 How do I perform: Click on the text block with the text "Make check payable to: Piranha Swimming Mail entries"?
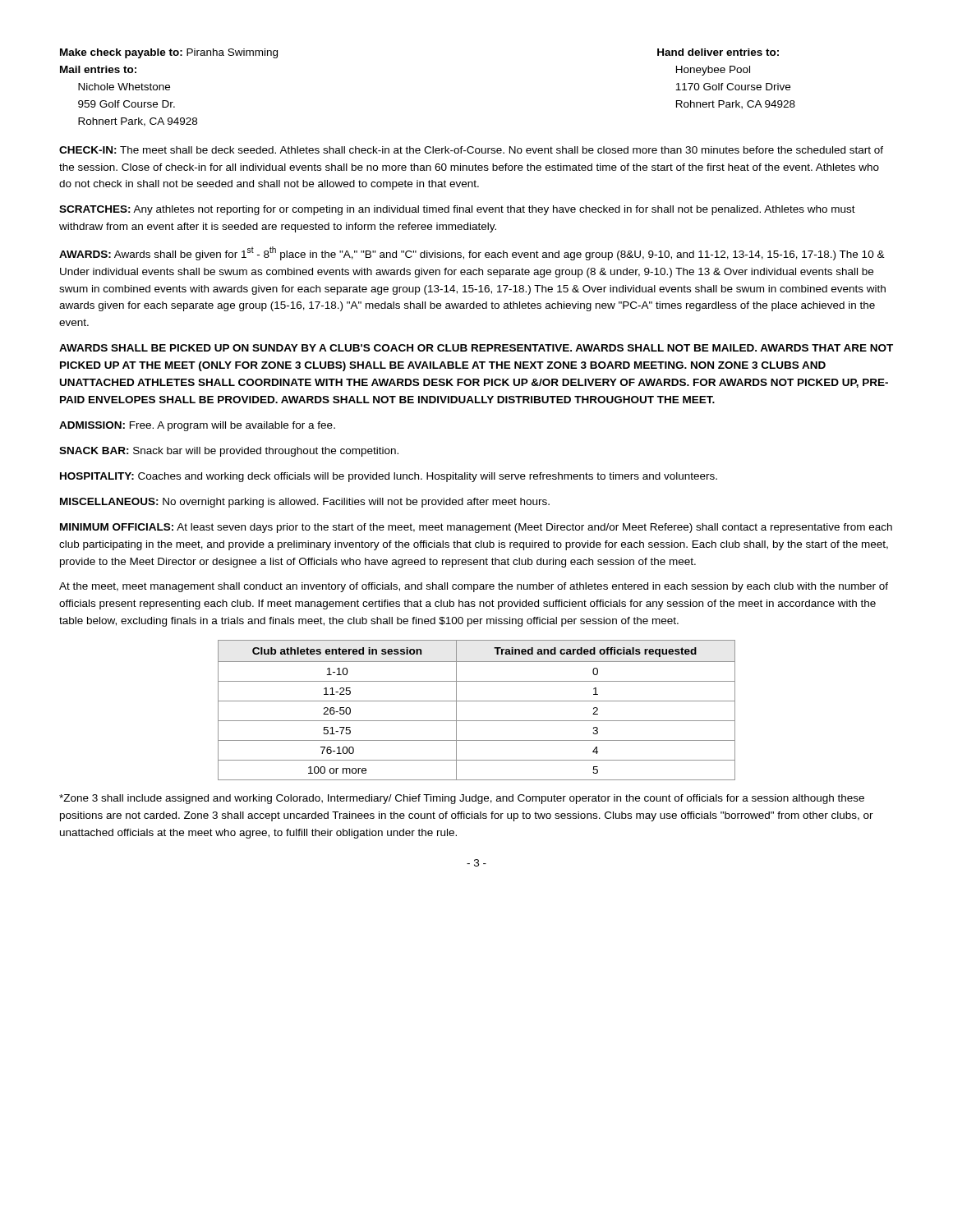(x=174, y=53)
